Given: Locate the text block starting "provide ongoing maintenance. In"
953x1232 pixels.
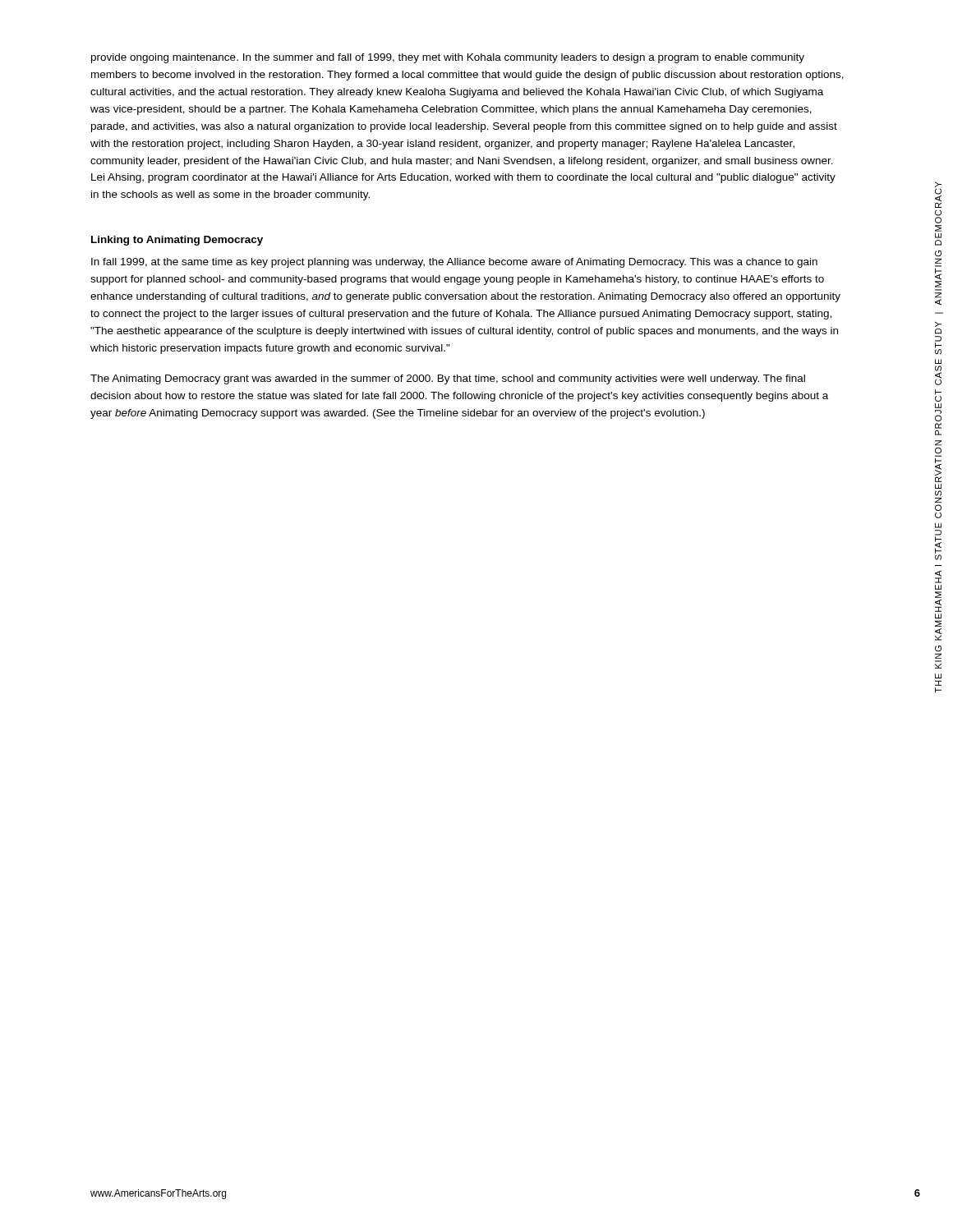Looking at the screenshot, I should 467,126.
